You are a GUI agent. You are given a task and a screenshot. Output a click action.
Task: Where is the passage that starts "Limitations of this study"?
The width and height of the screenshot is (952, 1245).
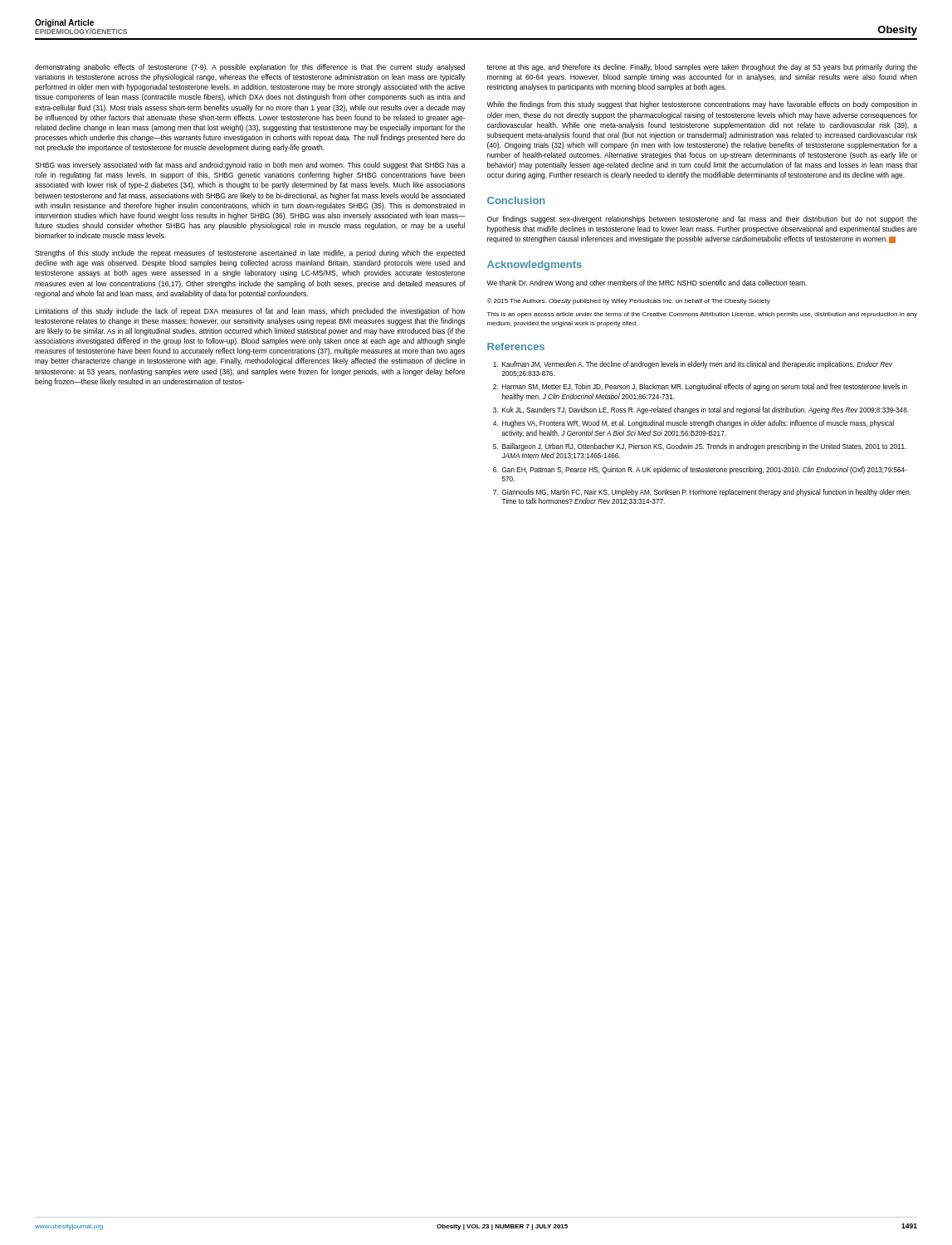point(250,346)
